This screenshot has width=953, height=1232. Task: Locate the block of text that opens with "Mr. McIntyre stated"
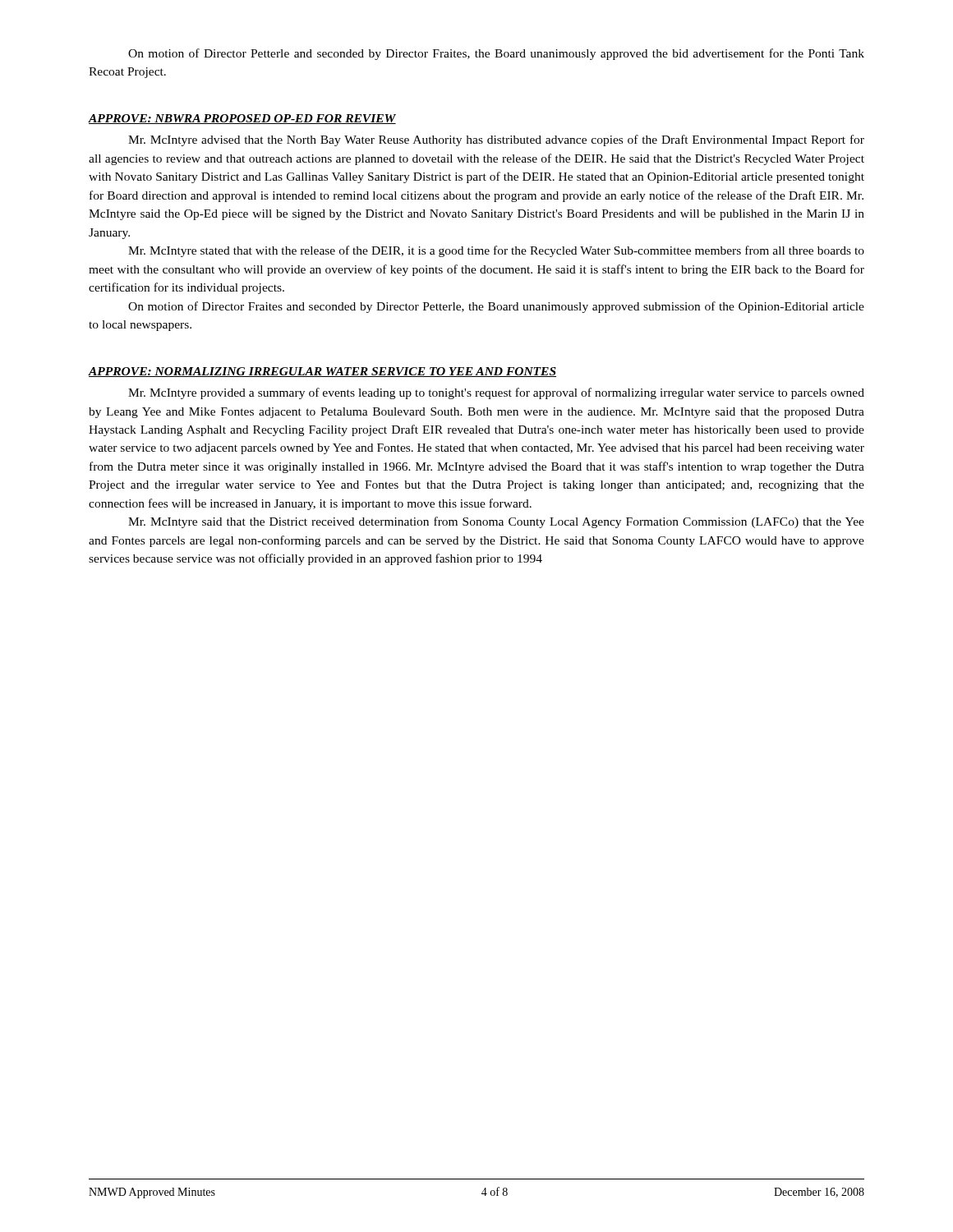(476, 269)
